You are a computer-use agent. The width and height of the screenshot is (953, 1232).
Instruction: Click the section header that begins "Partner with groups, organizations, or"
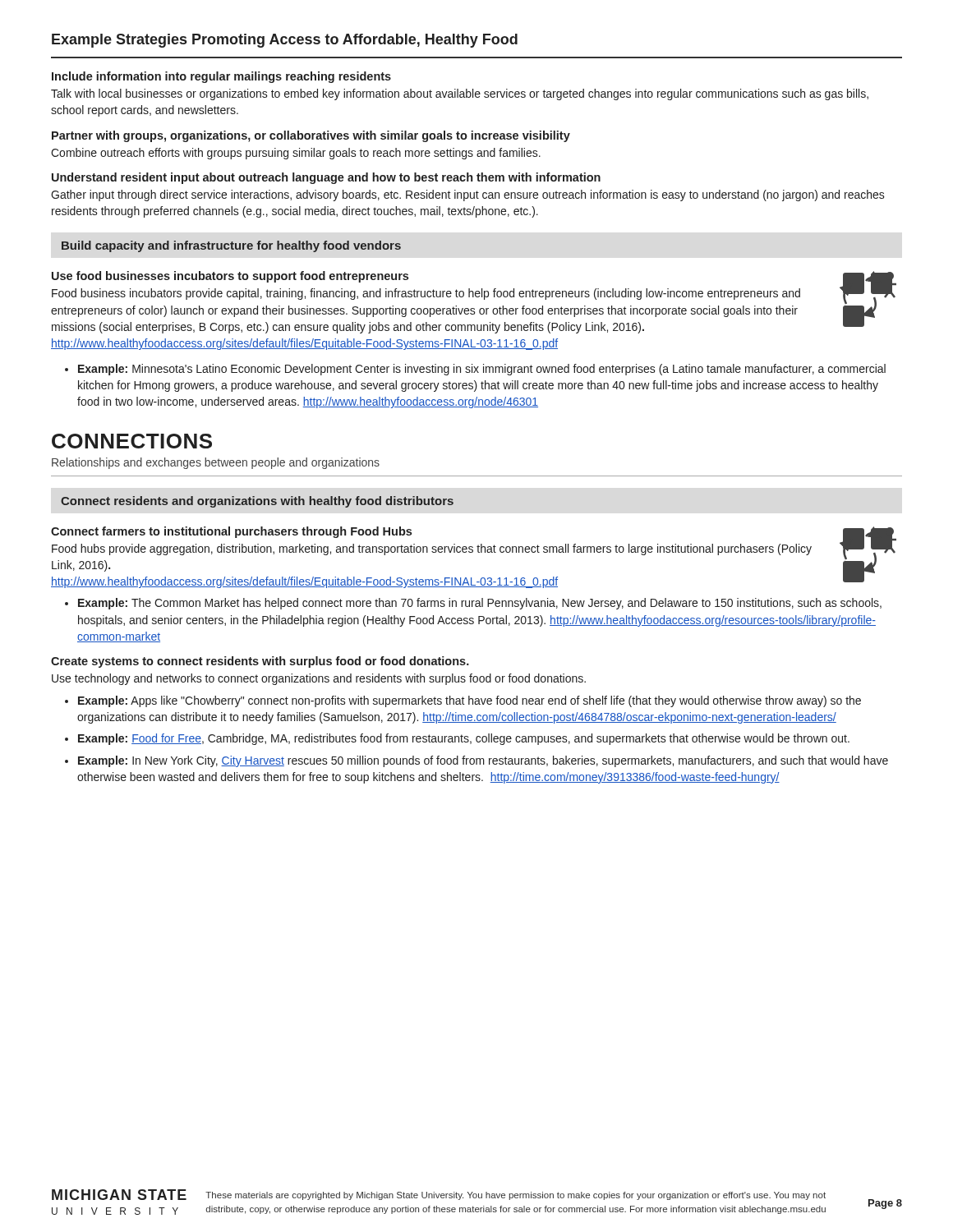pyautogui.click(x=310, y=135)
